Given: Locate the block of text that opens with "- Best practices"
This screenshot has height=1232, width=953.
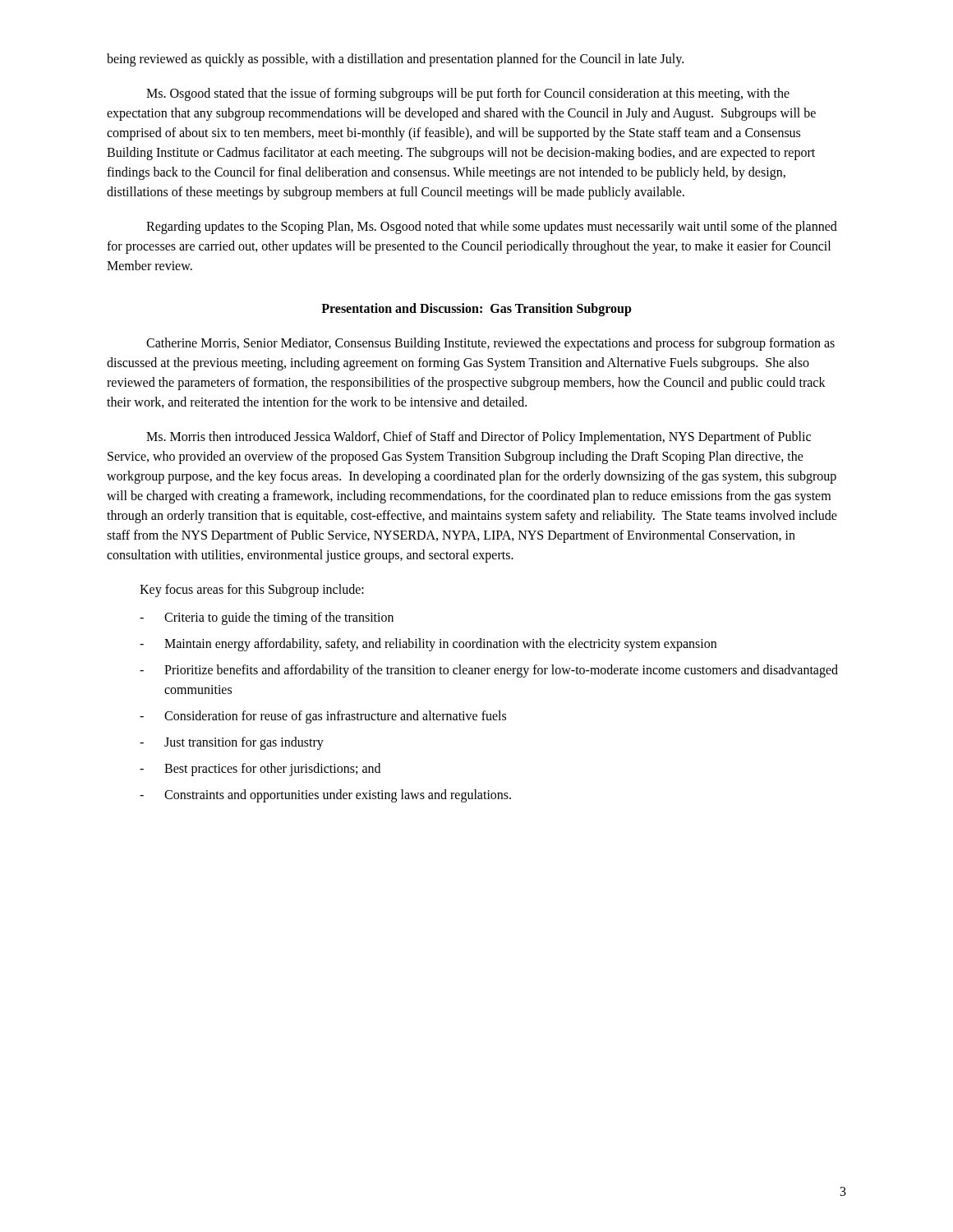Looking at the screenshot, I should pos(260,770).
